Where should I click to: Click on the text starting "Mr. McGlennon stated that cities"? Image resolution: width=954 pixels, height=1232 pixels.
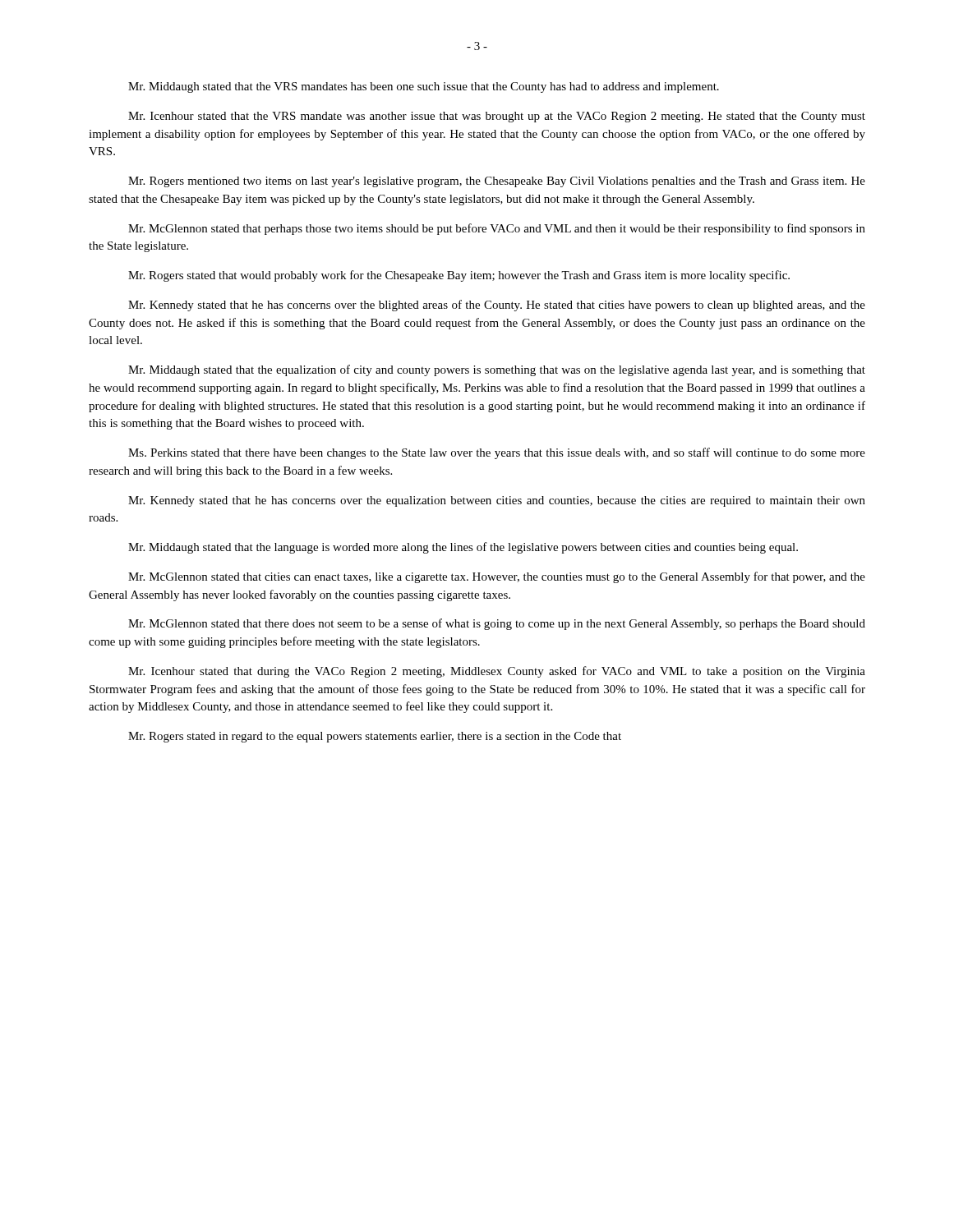click(477, 585)
